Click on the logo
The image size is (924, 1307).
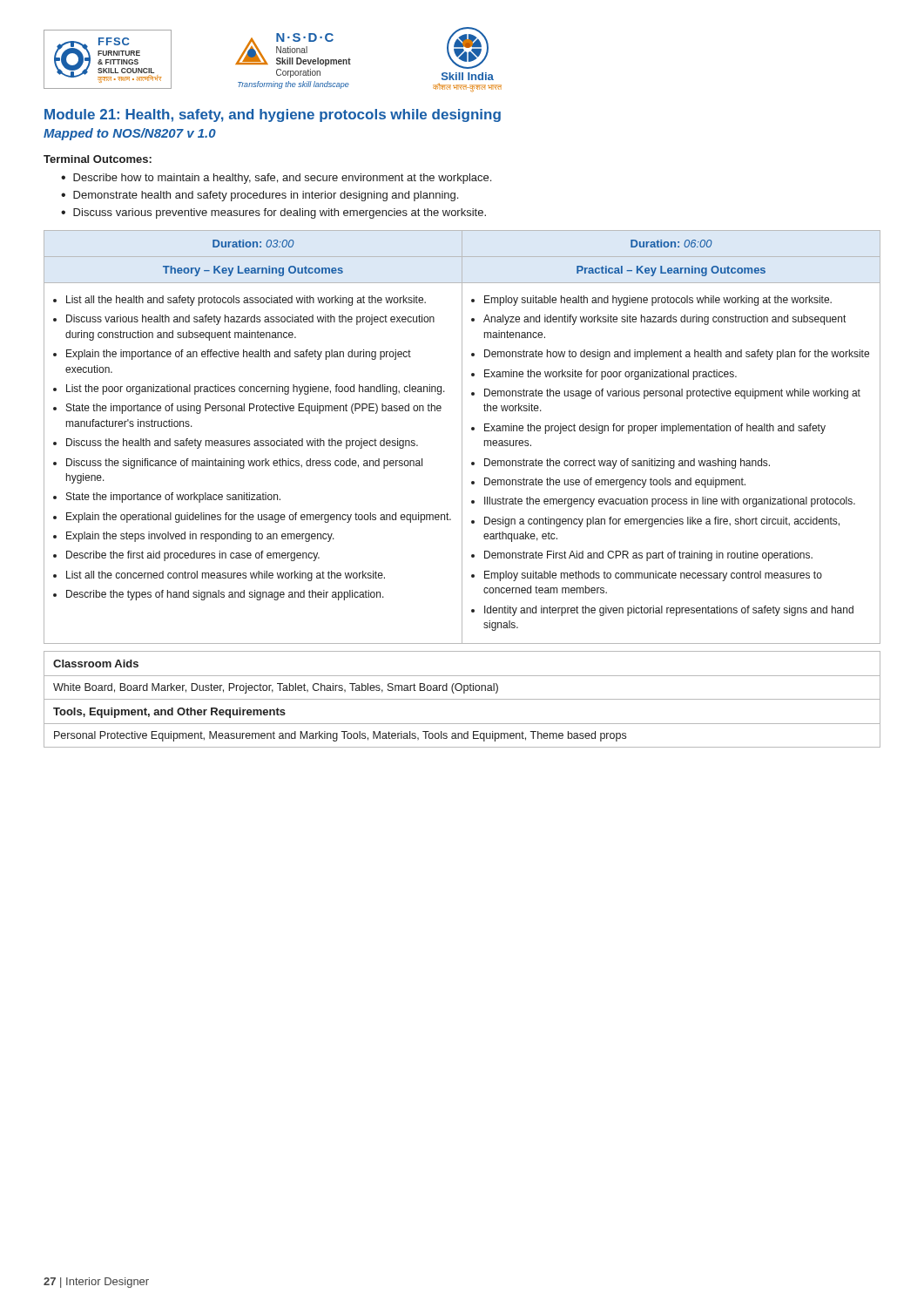(462, 59)
